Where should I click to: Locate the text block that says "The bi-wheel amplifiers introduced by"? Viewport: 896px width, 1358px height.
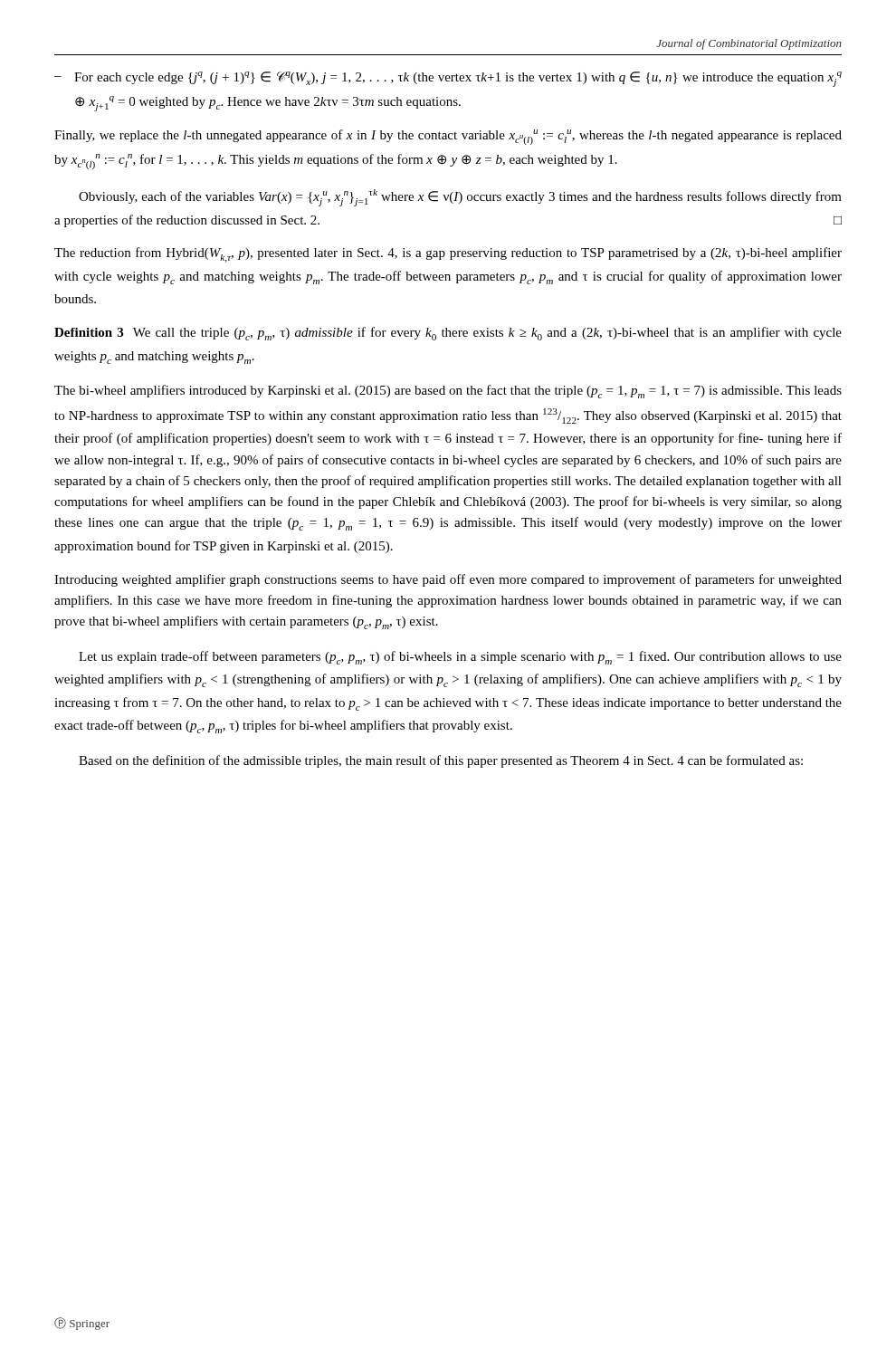(448, 576)
